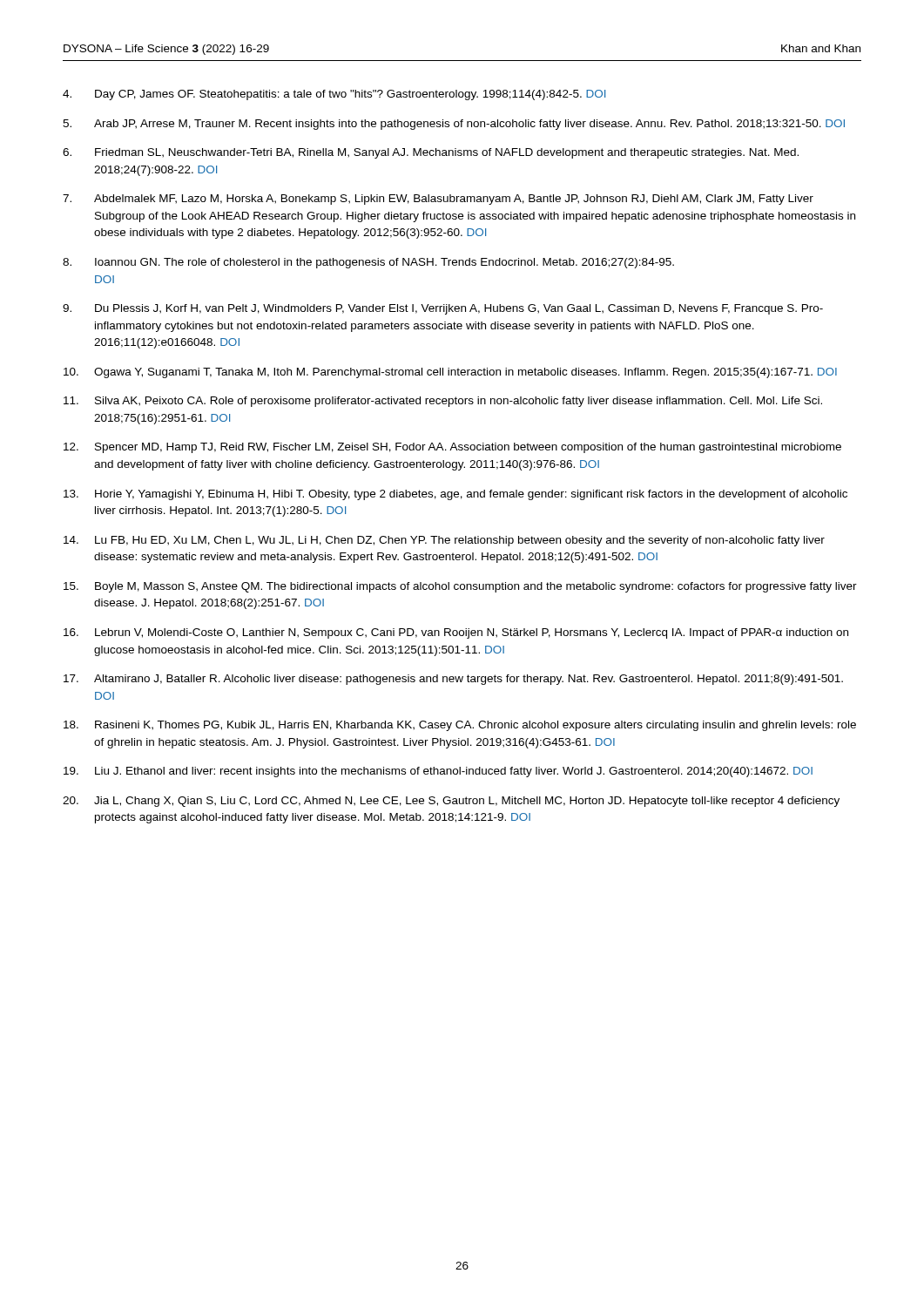The height and width of the screenshot is (1307, 924).
Task: Navigate to the passage starting "18. Rasineni K, Thomes PG, Kubik"
Action: coord(462,733)
